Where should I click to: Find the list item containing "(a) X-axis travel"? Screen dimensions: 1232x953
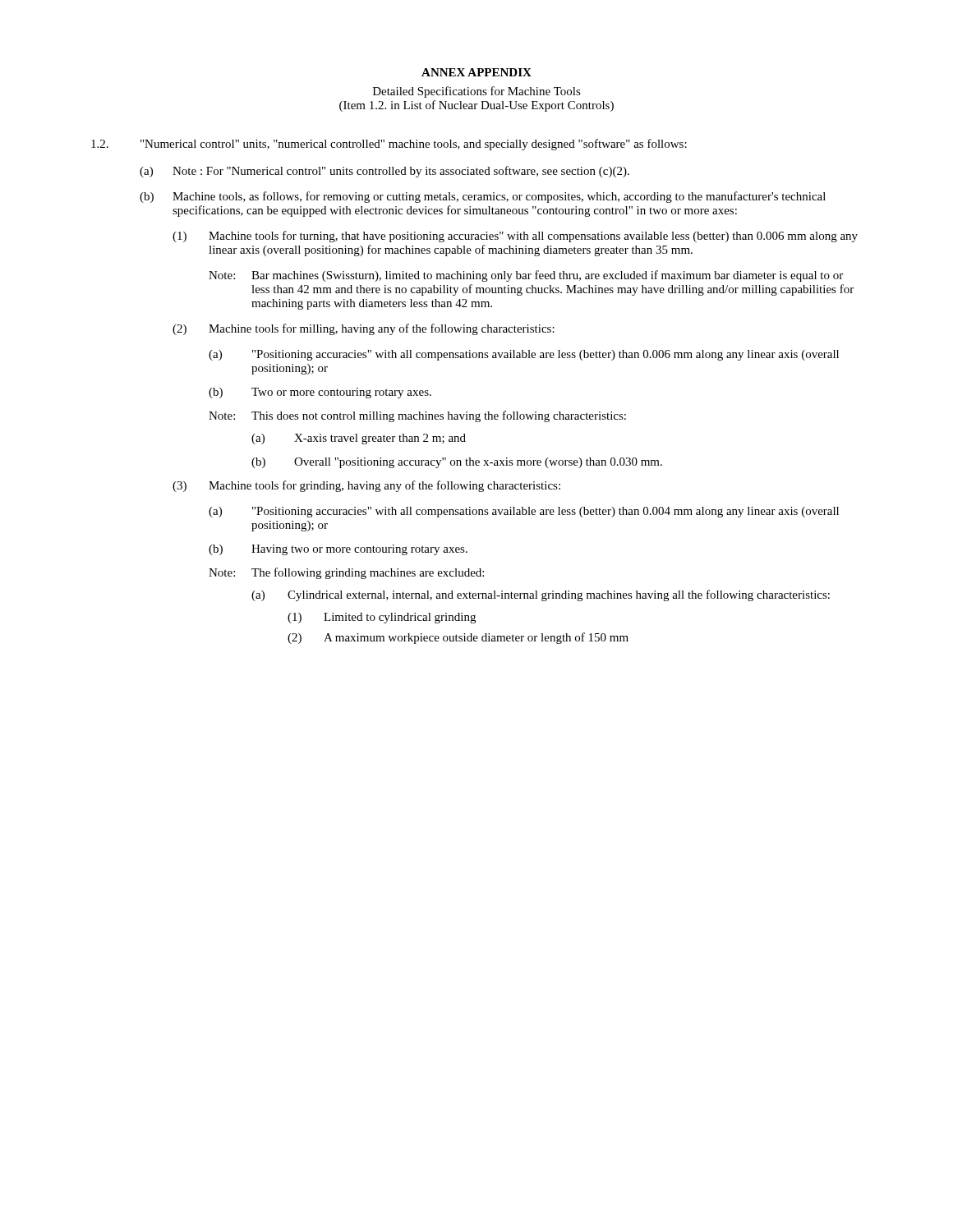click(x=359, y=439)
